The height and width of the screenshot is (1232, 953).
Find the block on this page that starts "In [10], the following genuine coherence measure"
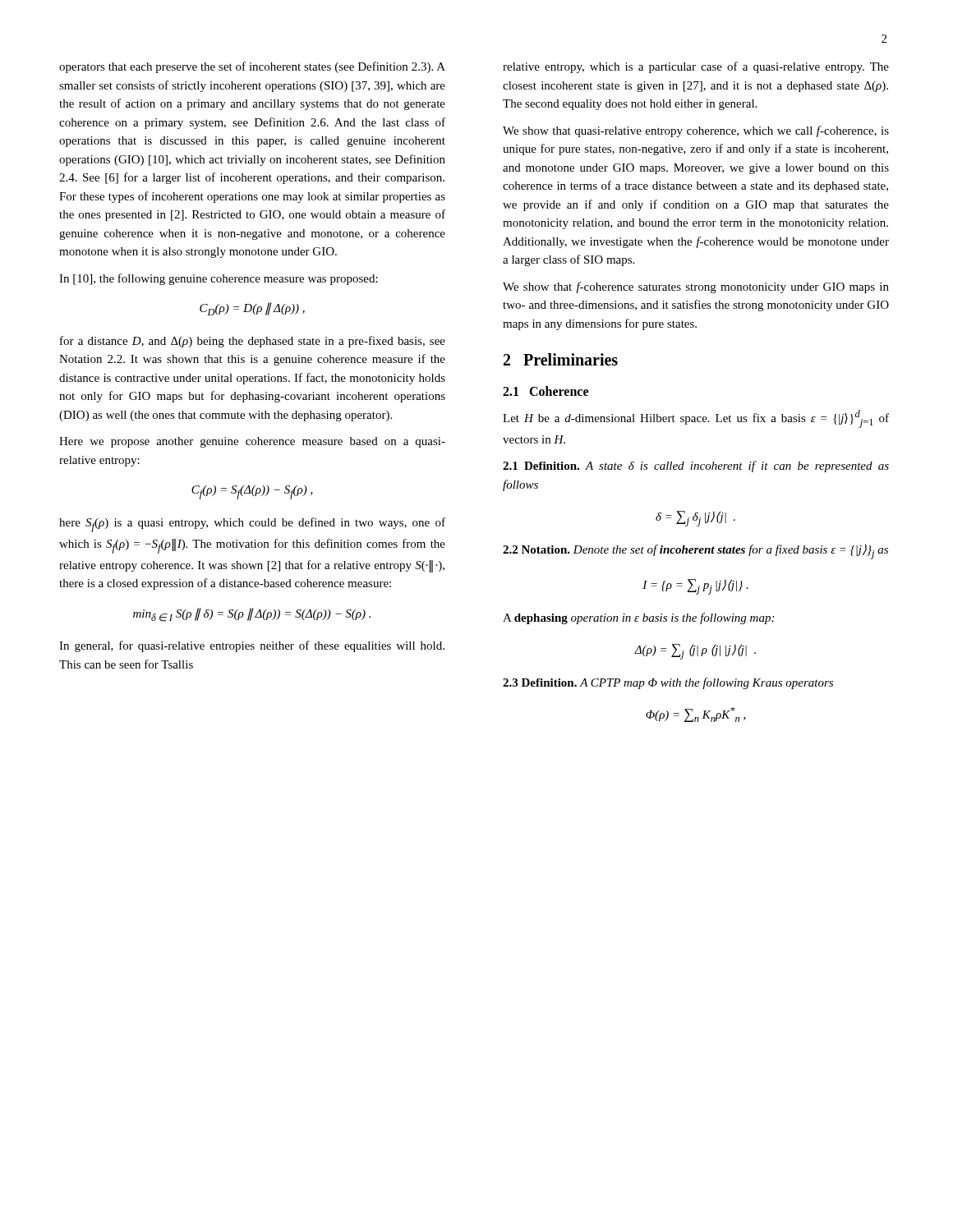tap(252, 278)
